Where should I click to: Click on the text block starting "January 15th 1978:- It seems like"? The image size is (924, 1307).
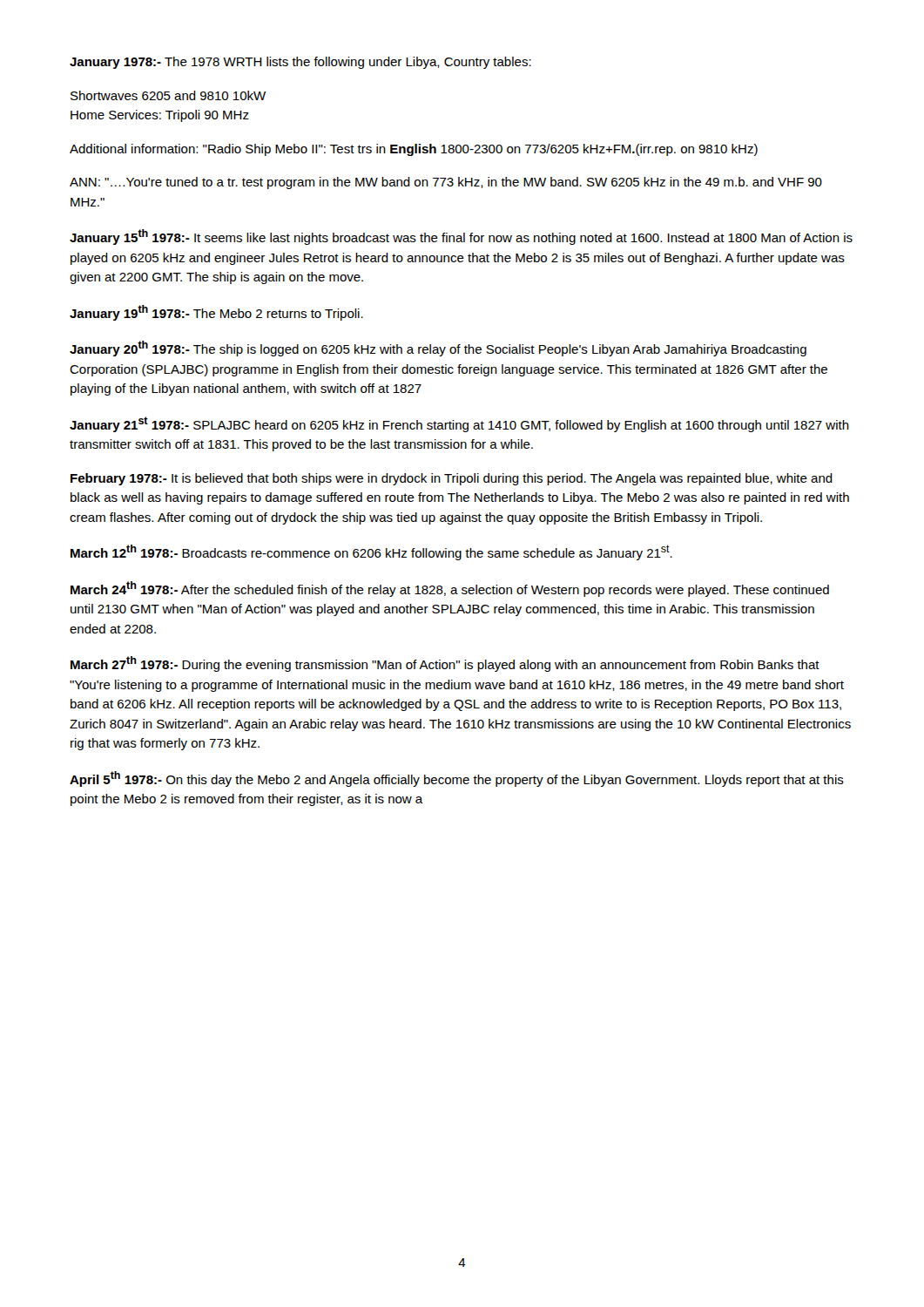[461, 256]
